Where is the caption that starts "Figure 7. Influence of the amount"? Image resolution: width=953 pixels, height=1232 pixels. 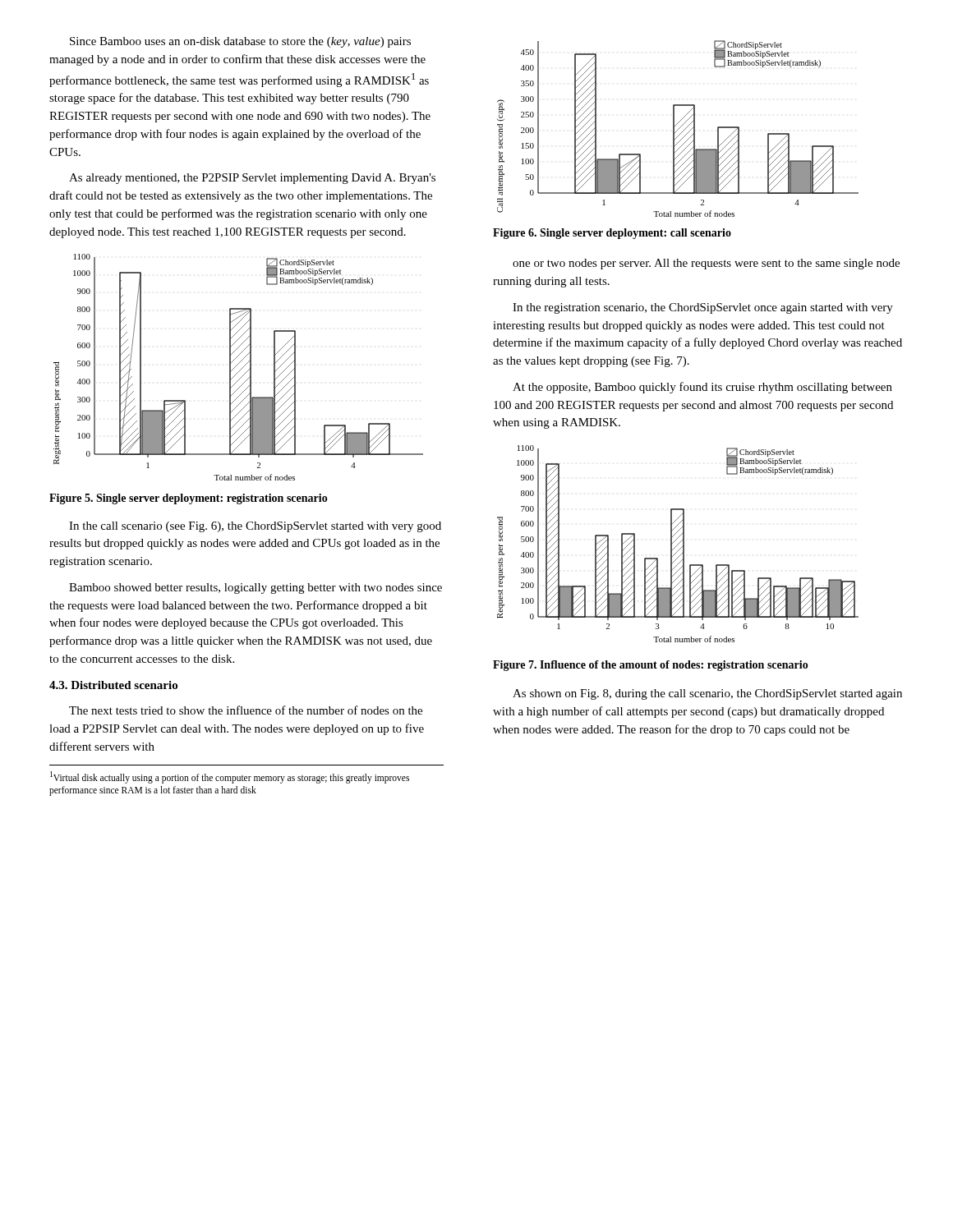coord(698,665)
